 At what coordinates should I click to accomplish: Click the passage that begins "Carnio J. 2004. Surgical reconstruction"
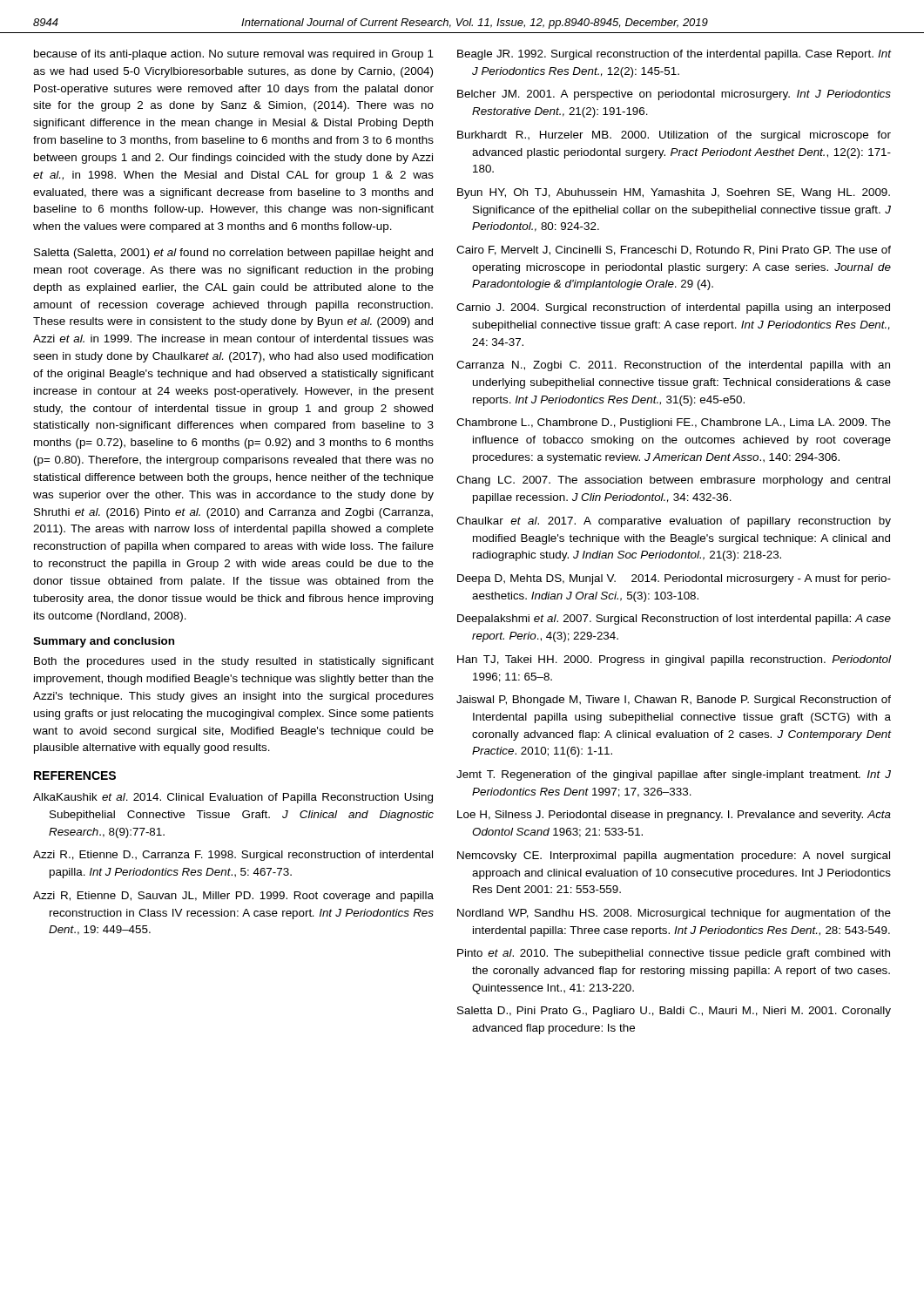tap(674, 324)
